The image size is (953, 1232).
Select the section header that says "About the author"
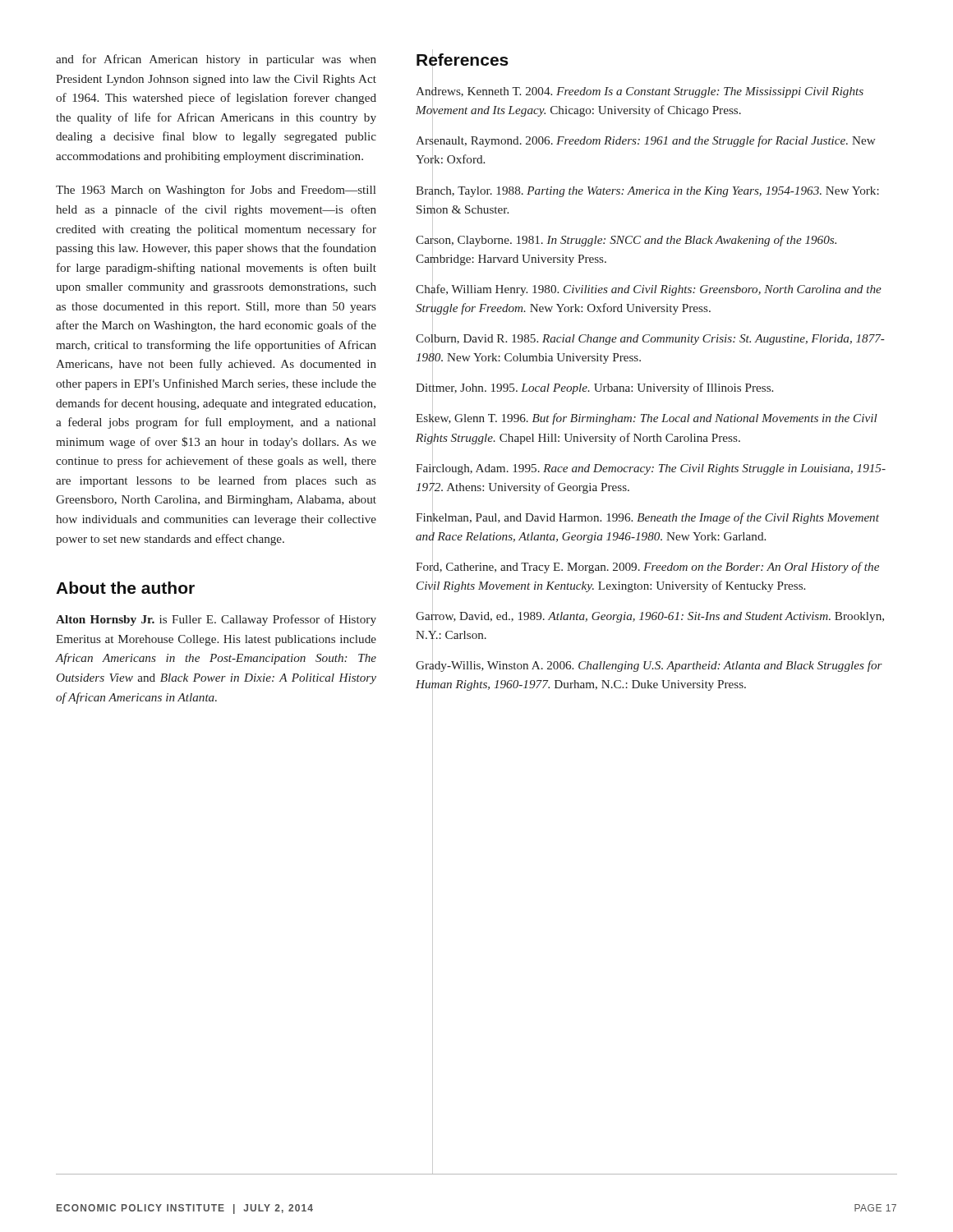point(125,588)
